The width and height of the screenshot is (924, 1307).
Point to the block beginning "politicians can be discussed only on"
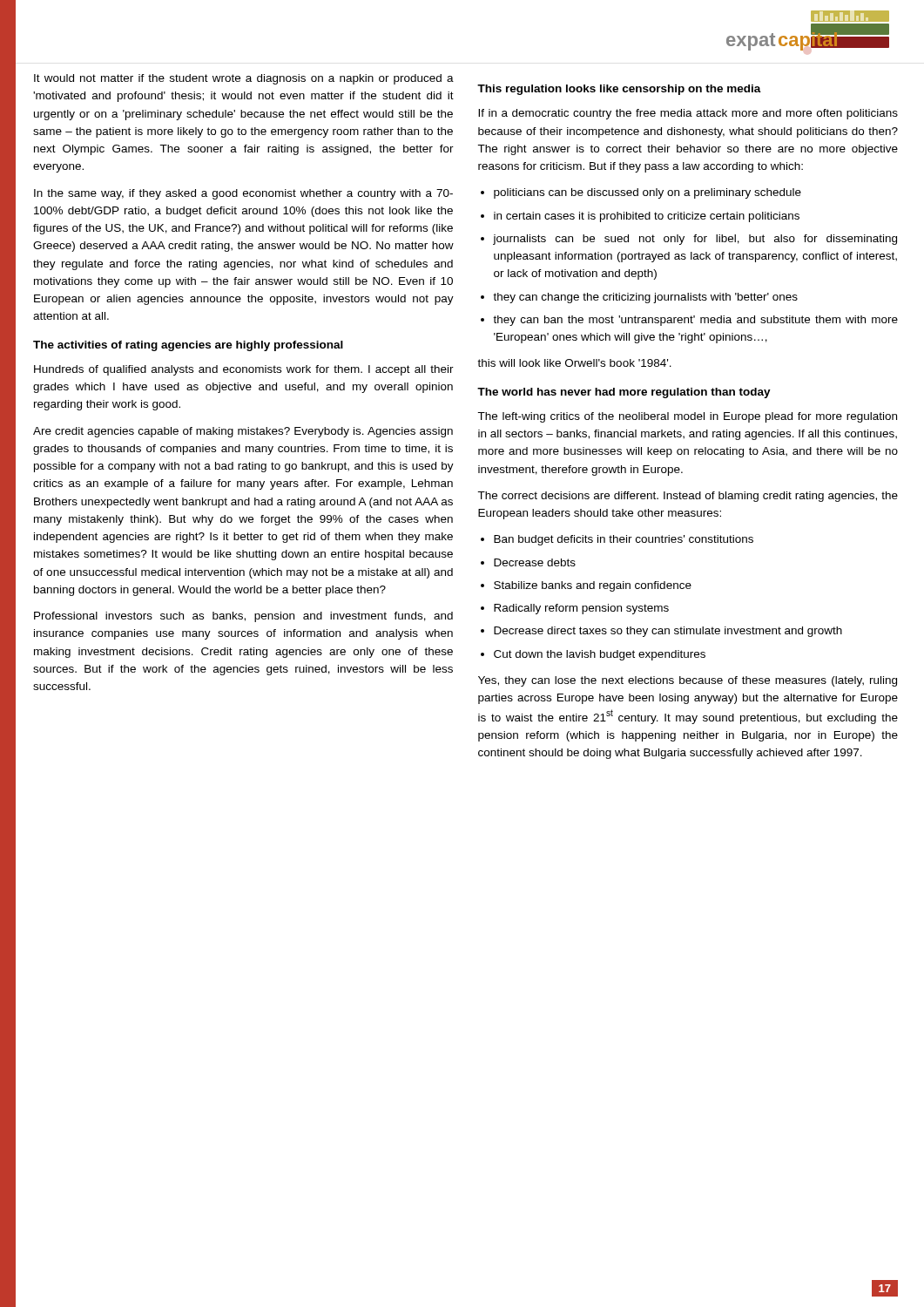pyautogui.click(x=647, y=192)
